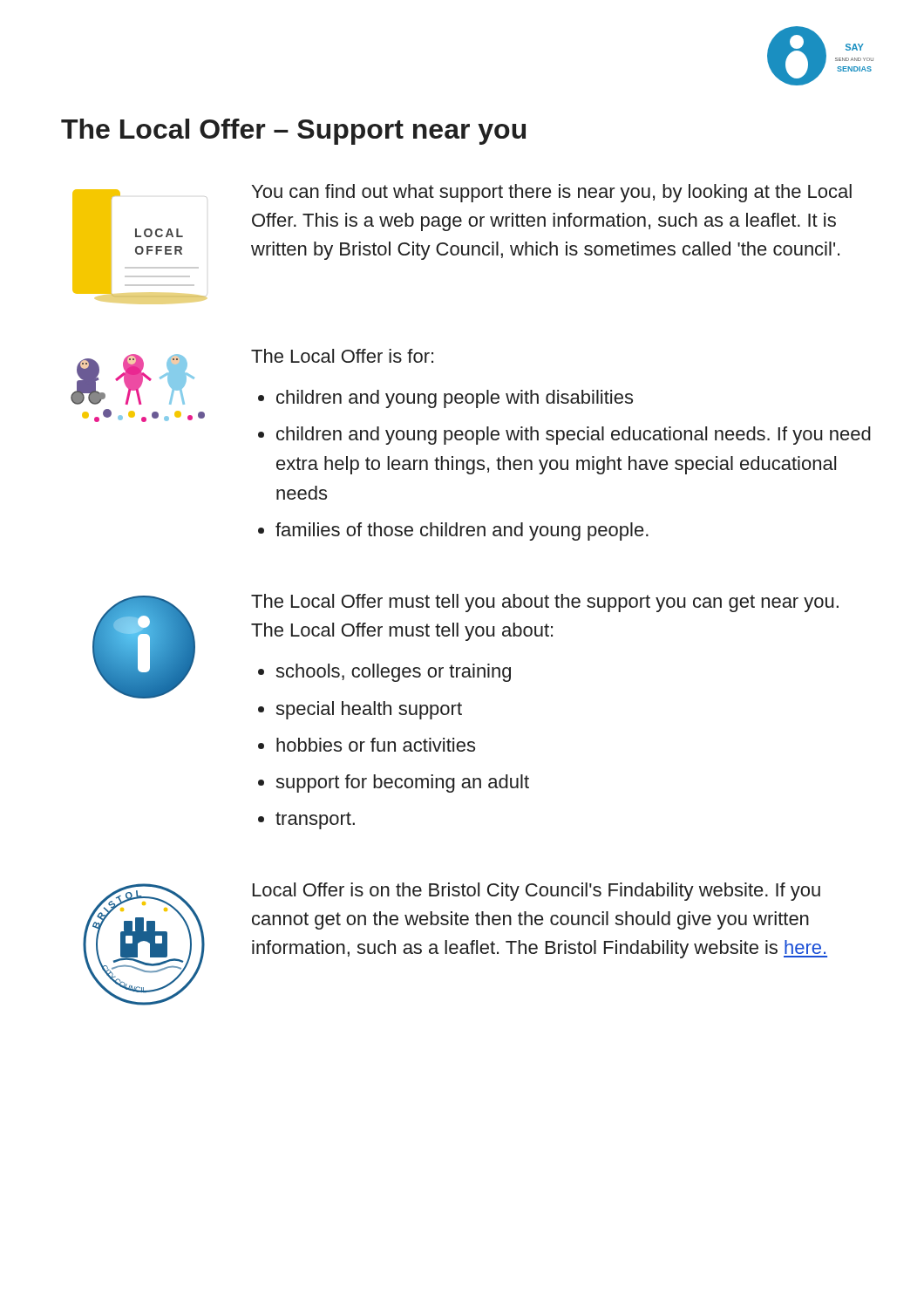The image size is (924, 1308).
Task: Point to the region starting "Local Offer is"
Action: coord(561,919)
